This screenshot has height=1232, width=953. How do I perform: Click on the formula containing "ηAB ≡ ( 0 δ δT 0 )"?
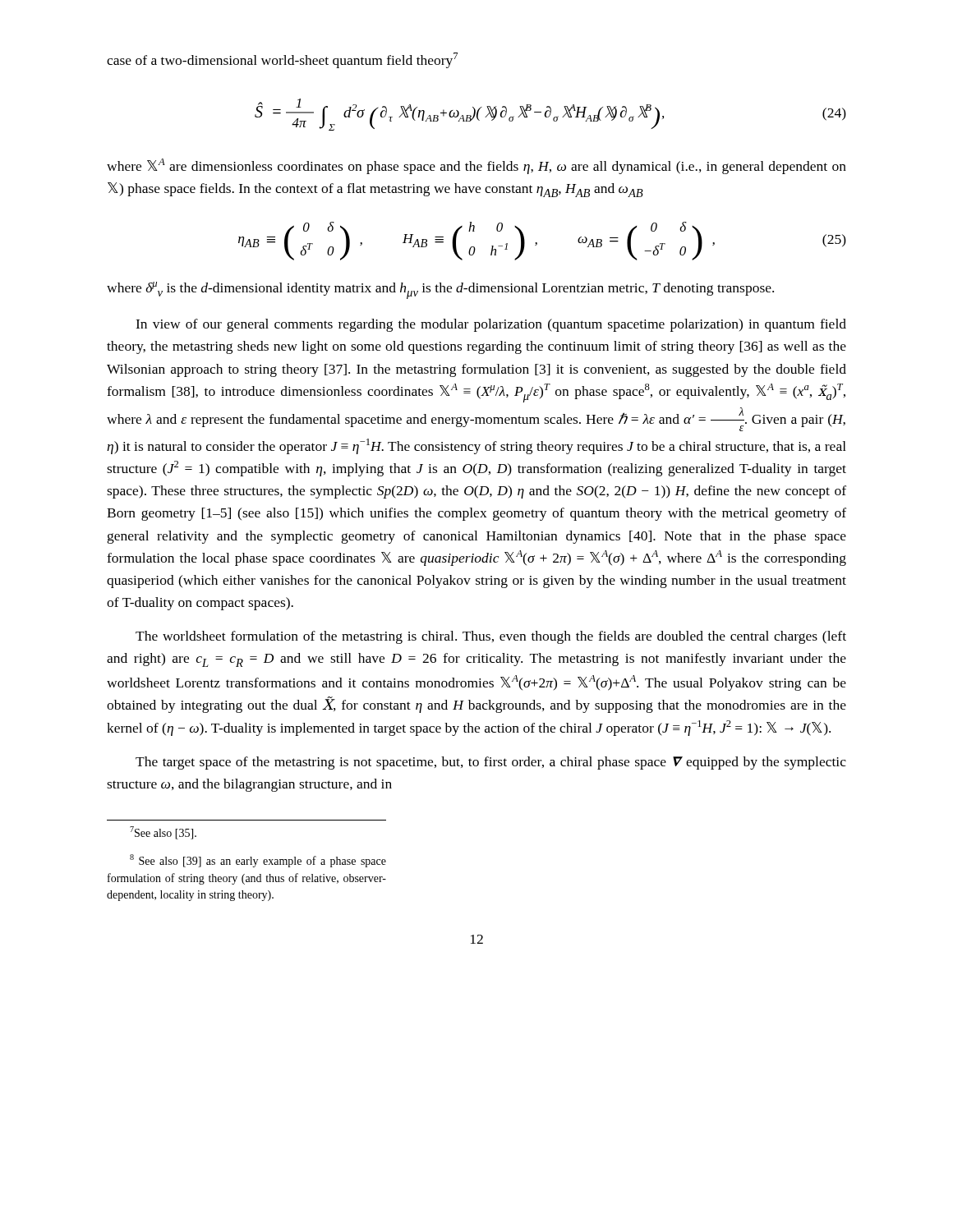tap(476, 240)
